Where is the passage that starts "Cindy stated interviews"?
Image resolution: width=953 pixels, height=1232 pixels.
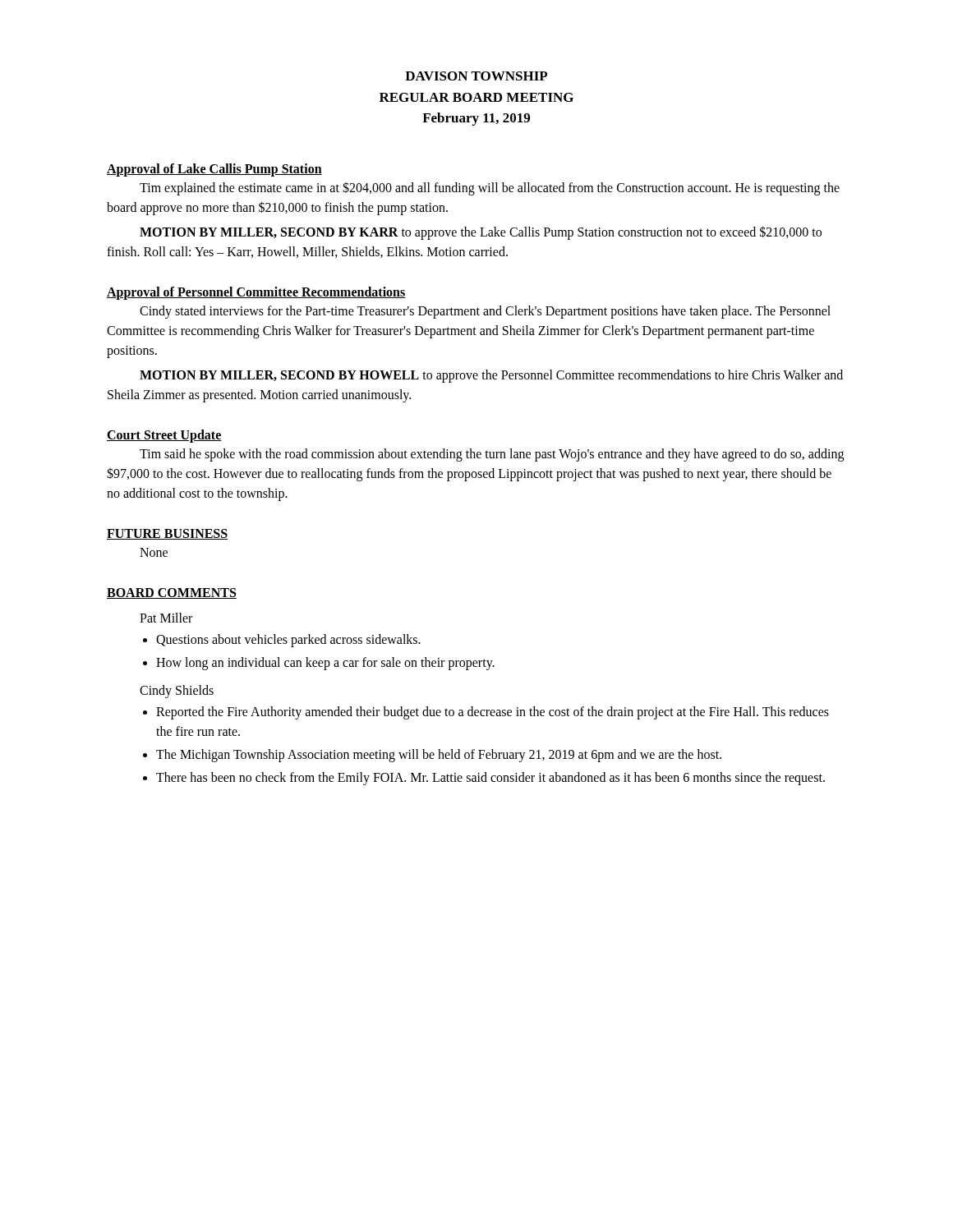tap(476, 331)
